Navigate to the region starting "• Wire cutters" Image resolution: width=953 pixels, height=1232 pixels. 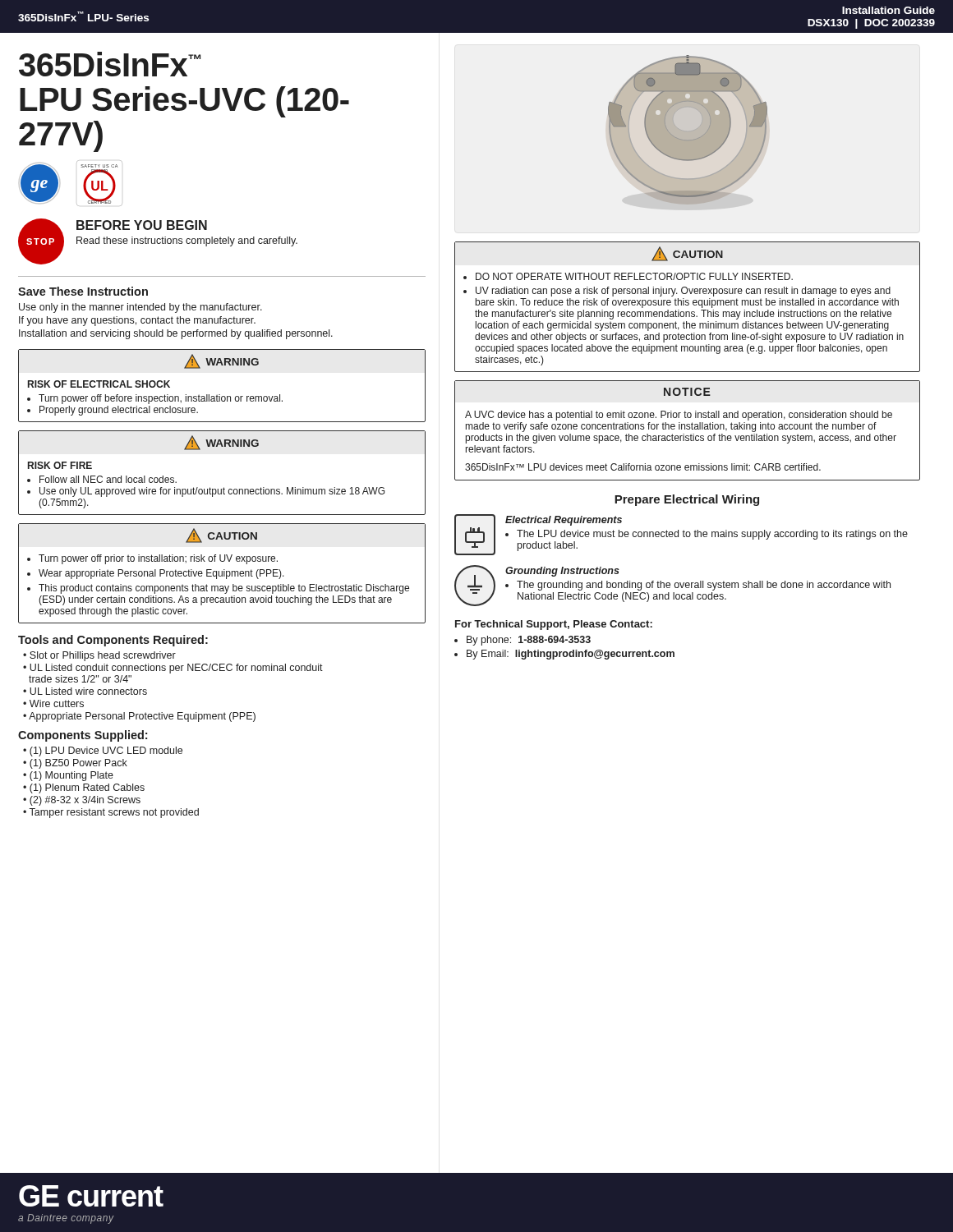(x=54, y=704)
